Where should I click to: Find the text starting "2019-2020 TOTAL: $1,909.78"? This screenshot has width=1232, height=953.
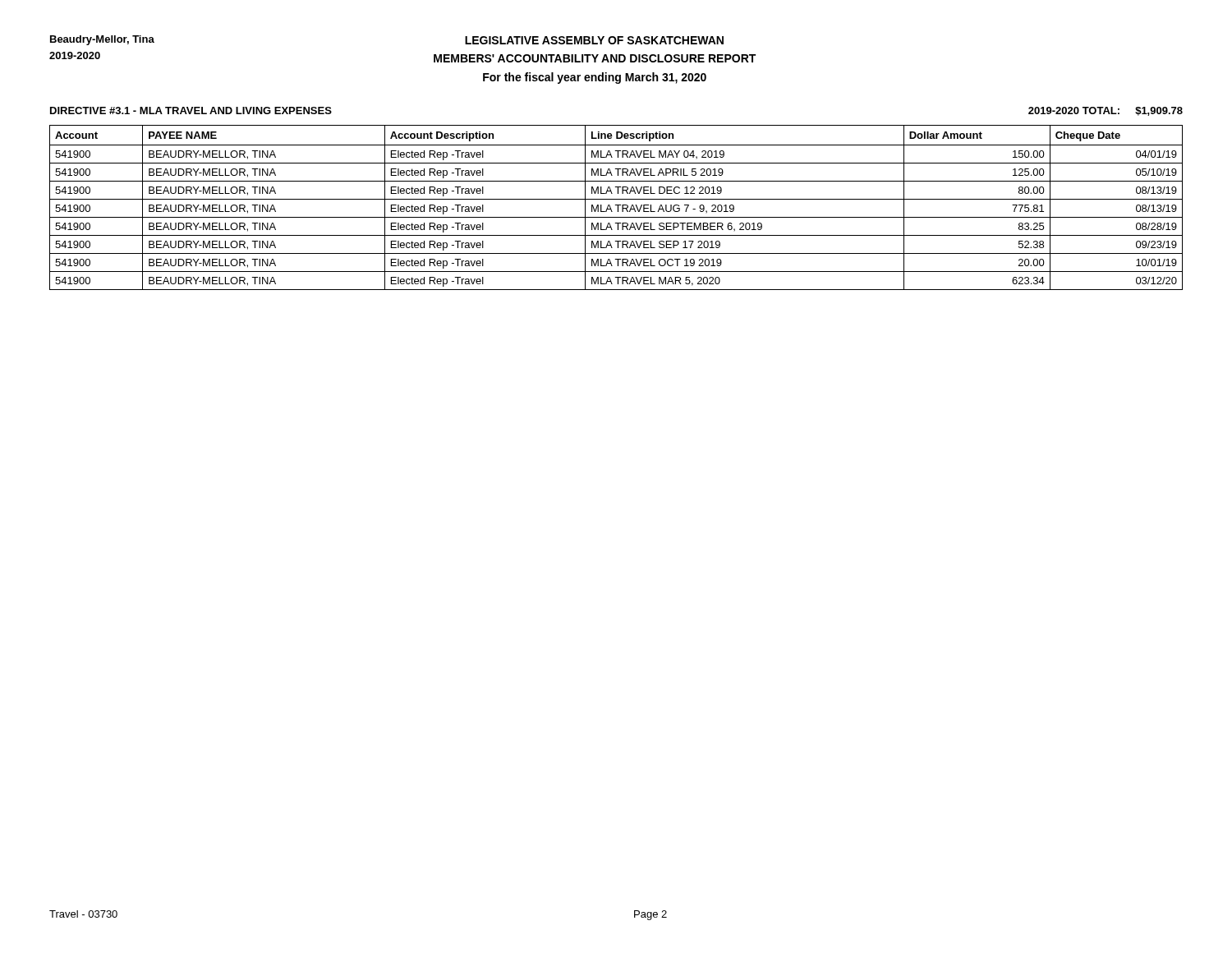point(1105,111)
